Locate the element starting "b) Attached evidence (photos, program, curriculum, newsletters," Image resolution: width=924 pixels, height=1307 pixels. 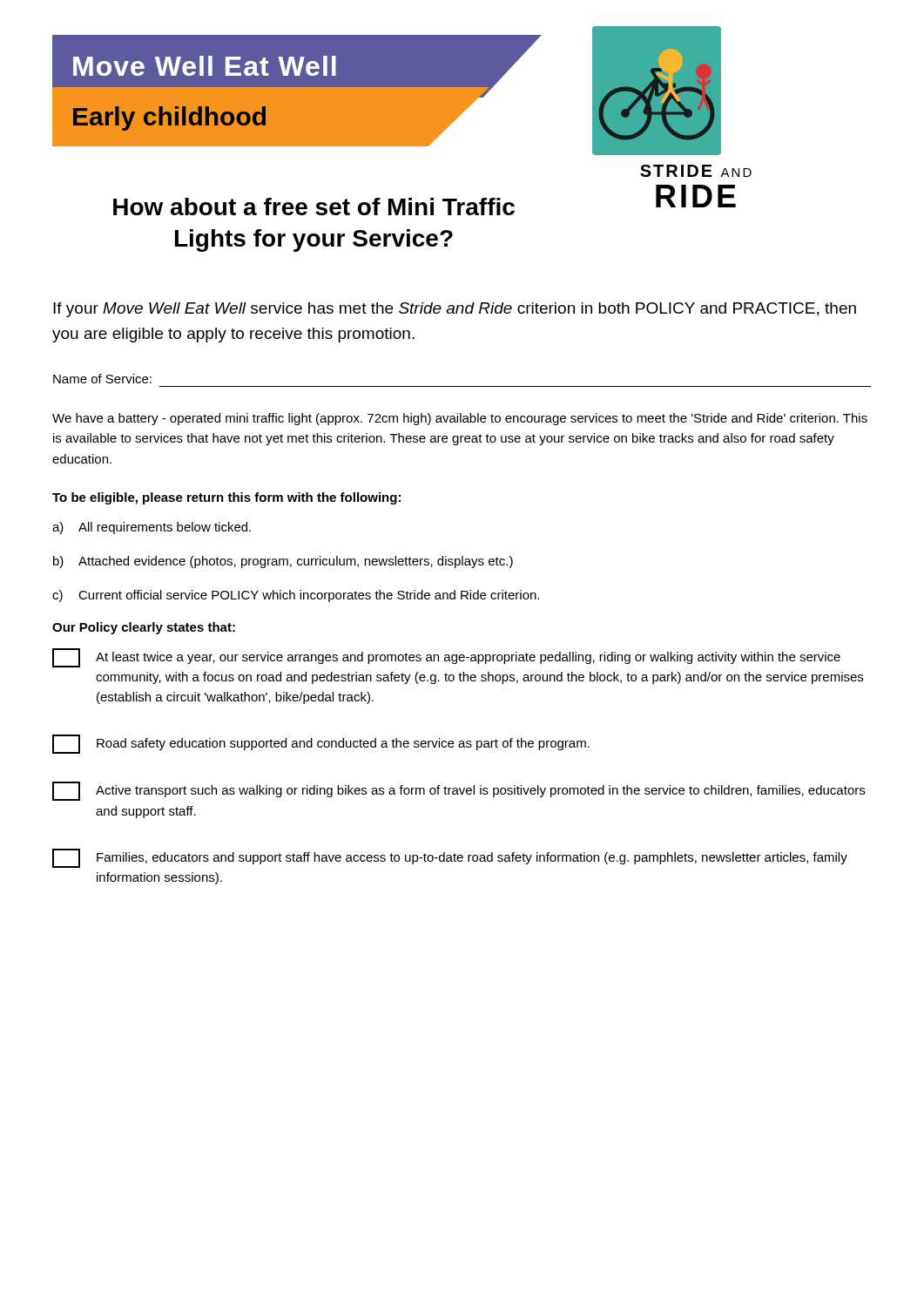click(462, 561)
